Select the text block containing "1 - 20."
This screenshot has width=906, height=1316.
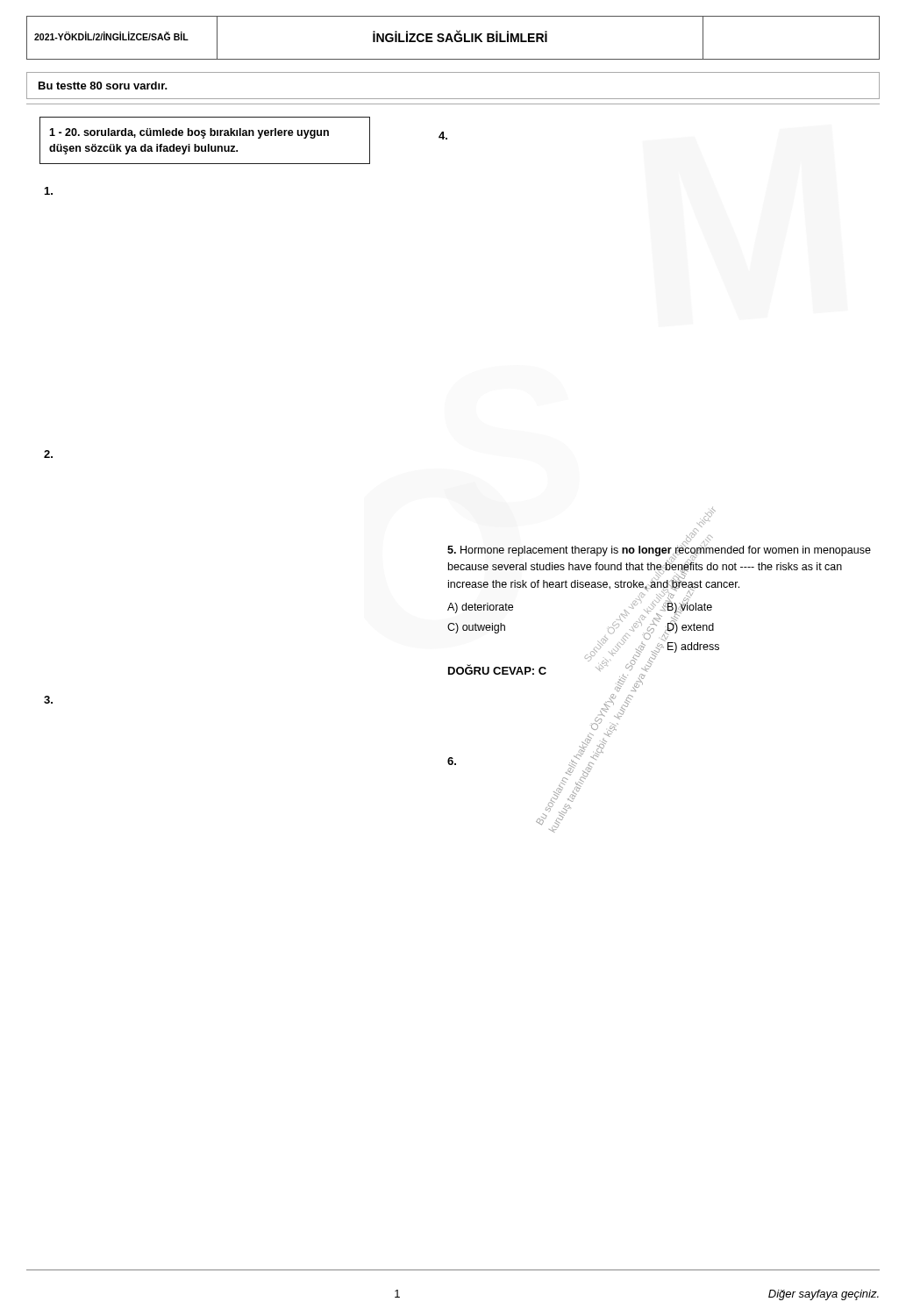click(189, 140)
